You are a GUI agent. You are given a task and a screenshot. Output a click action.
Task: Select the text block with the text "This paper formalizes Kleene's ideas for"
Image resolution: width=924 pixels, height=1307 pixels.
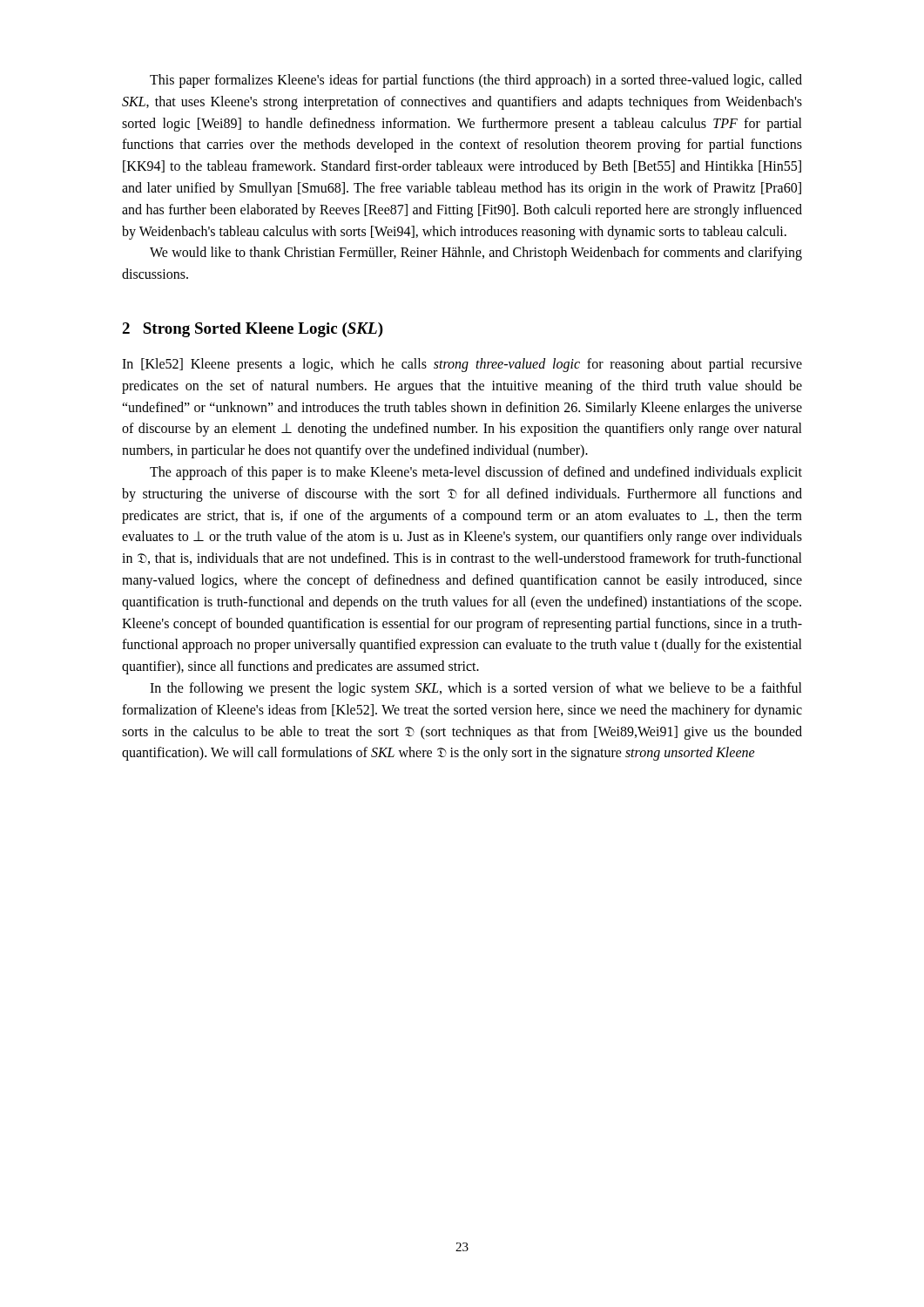point(462,178)
